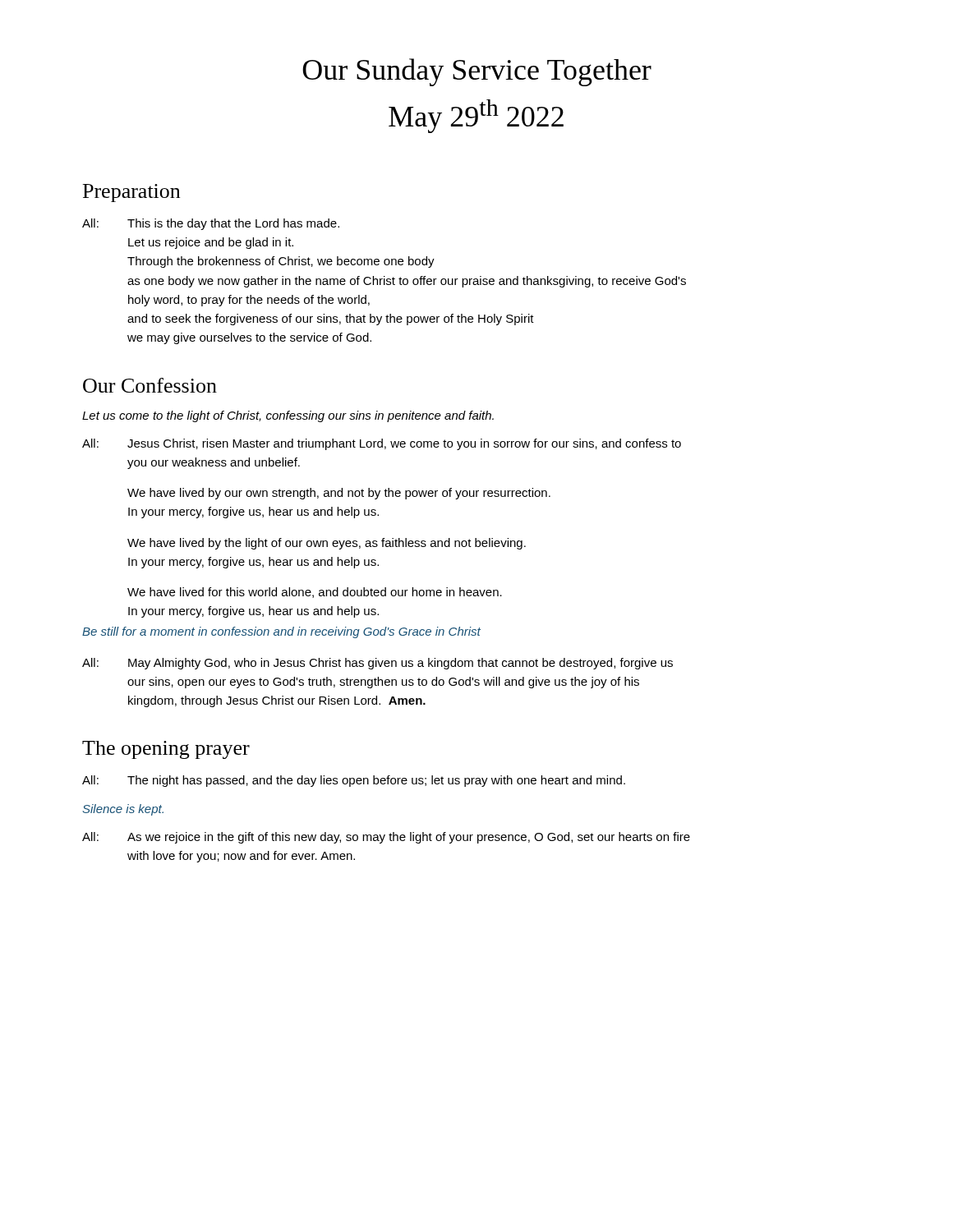Select the title containing "Our Sunday Service Together May 29th 2022"
The height and width of the screenshot is (1232, 953).
point(476,93)
